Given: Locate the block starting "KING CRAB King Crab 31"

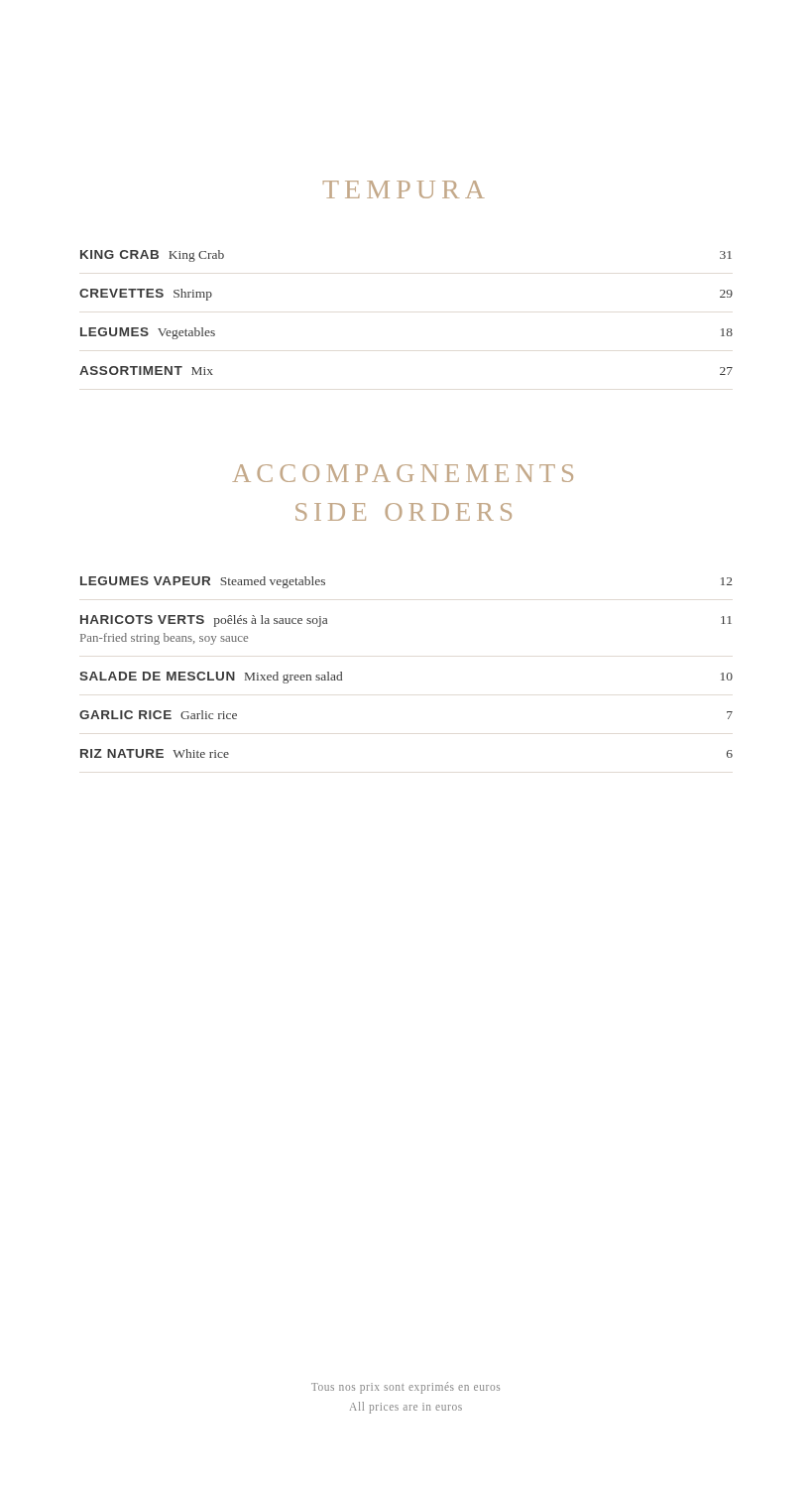Looking at the screenshot, I should tap(154, 255).
